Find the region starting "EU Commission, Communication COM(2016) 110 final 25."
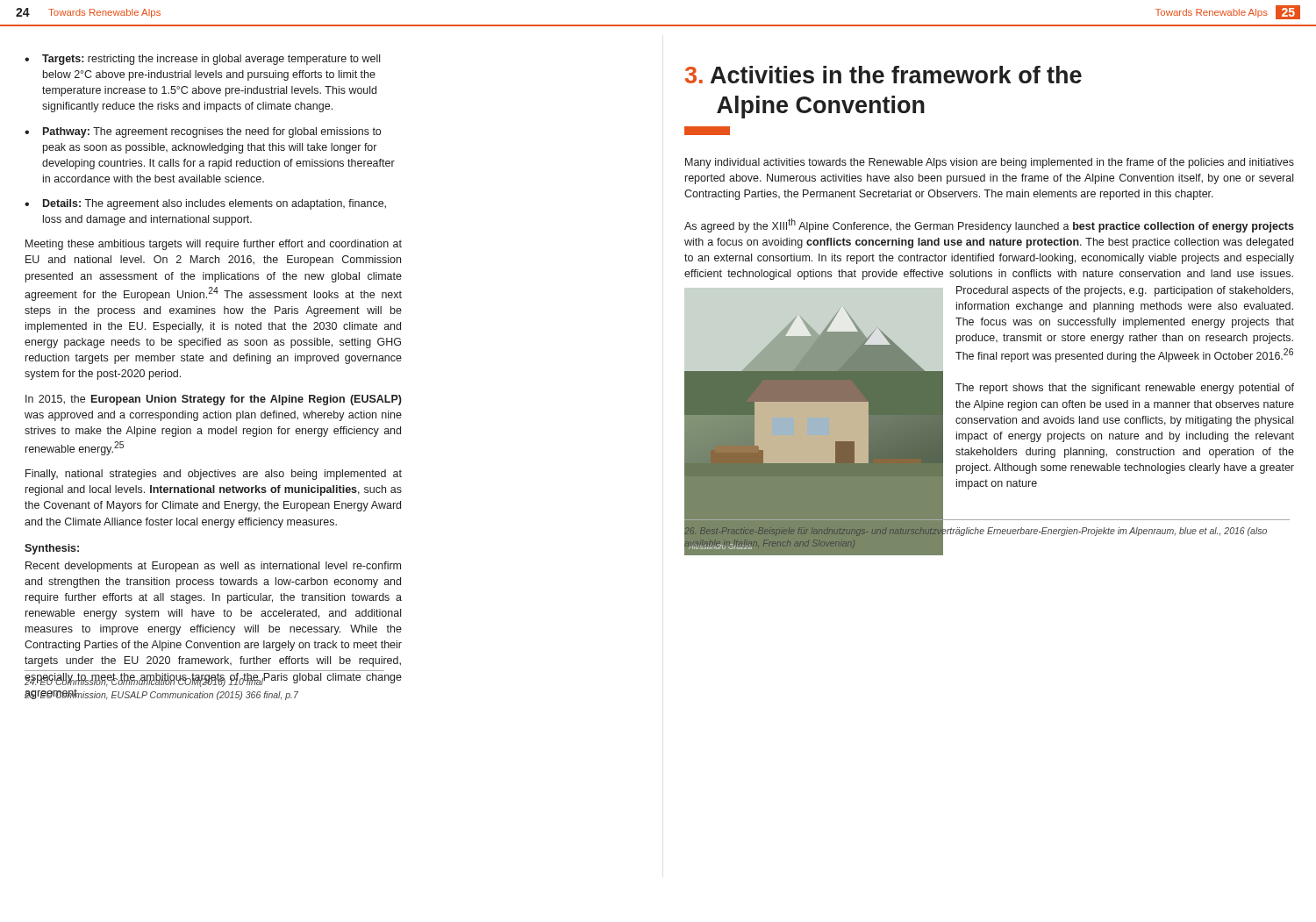This screenshot has width=1316, height=922. point(161,688)
